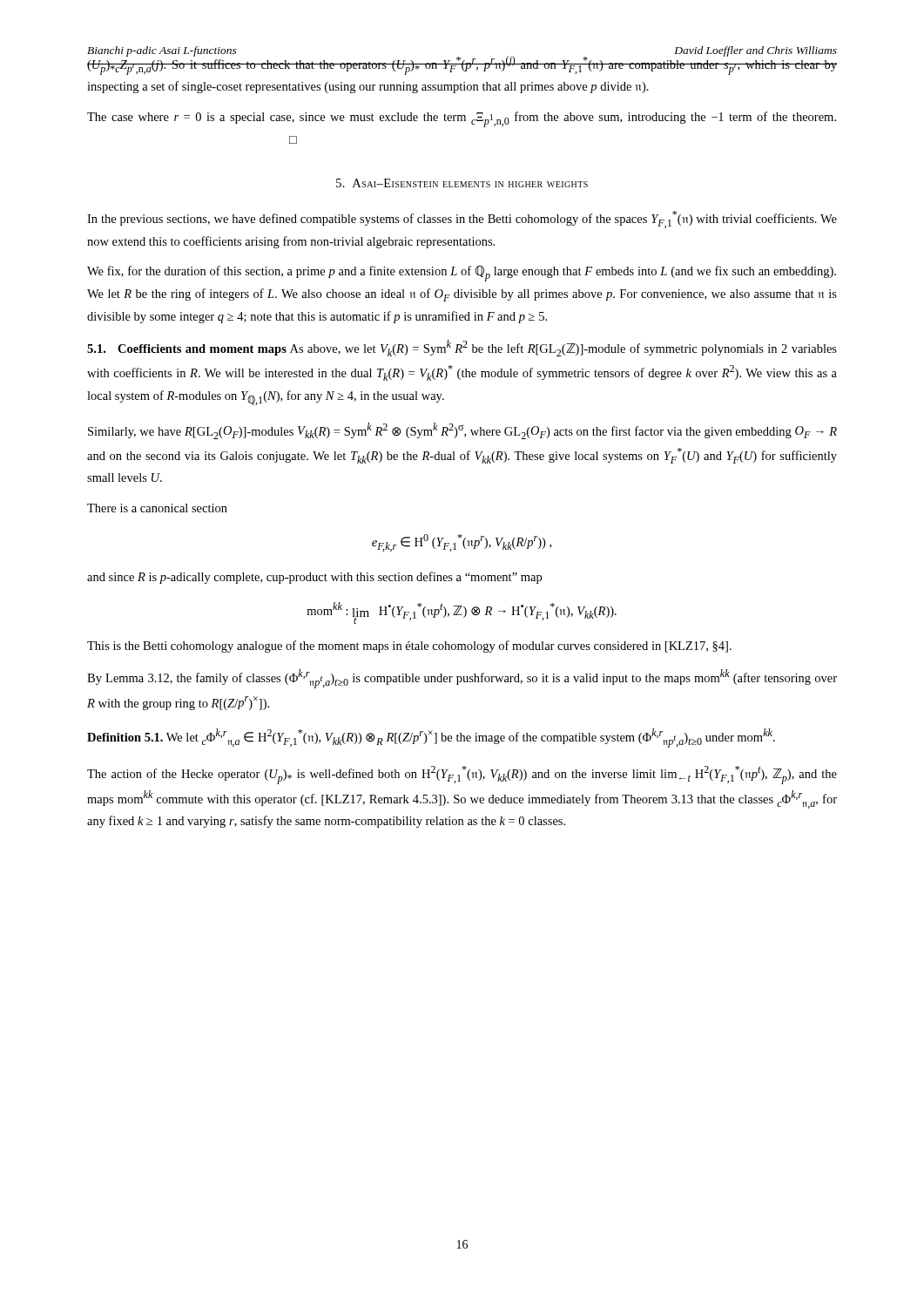Image resolution: width=924 pixels, height=1307 pixels.
Task: Select the text block starting "Similarly, we have R[GL2(OF)]-modules"
Action: point(462,453)
